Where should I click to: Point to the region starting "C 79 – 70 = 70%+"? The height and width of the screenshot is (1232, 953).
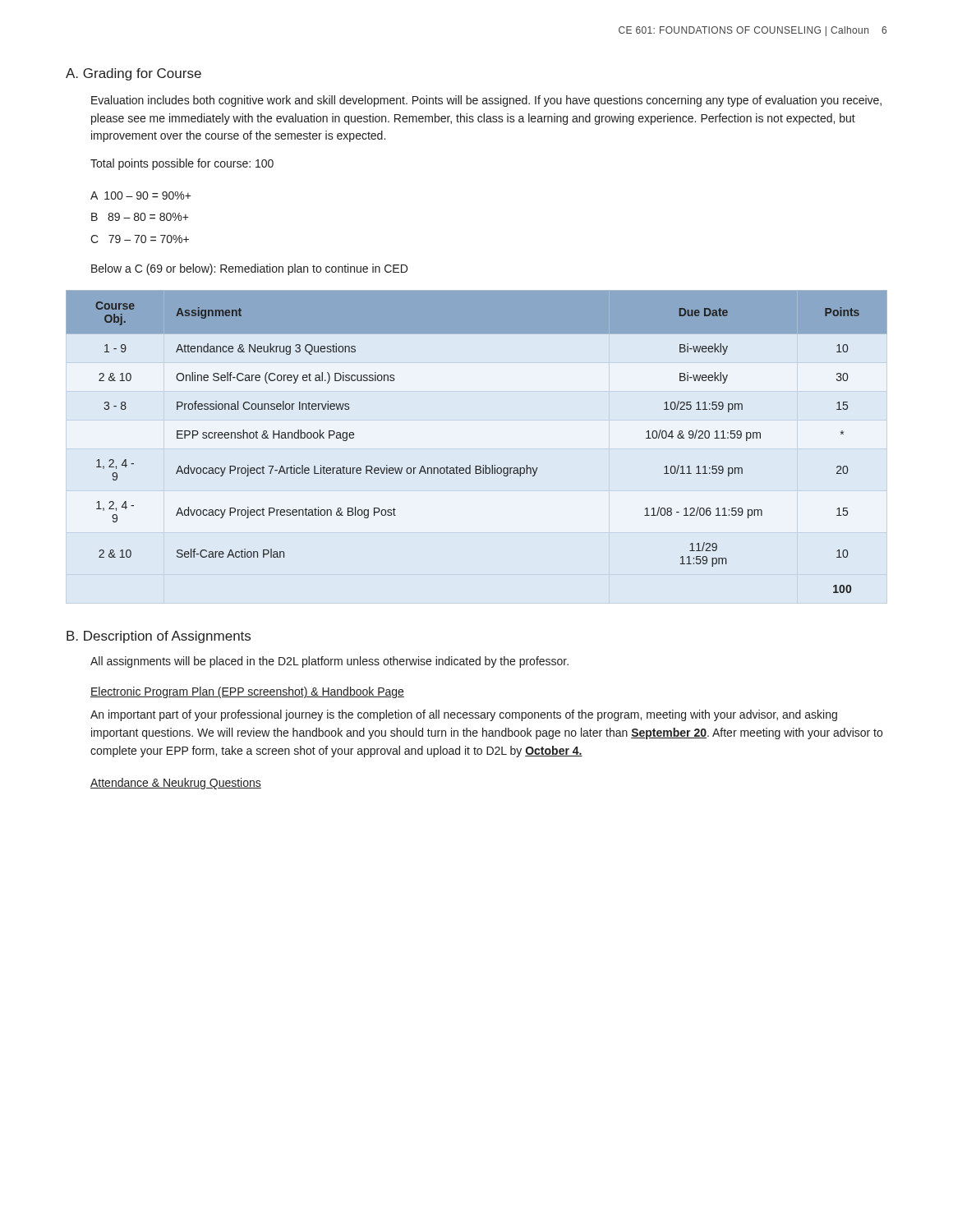[x=140, y=239]
